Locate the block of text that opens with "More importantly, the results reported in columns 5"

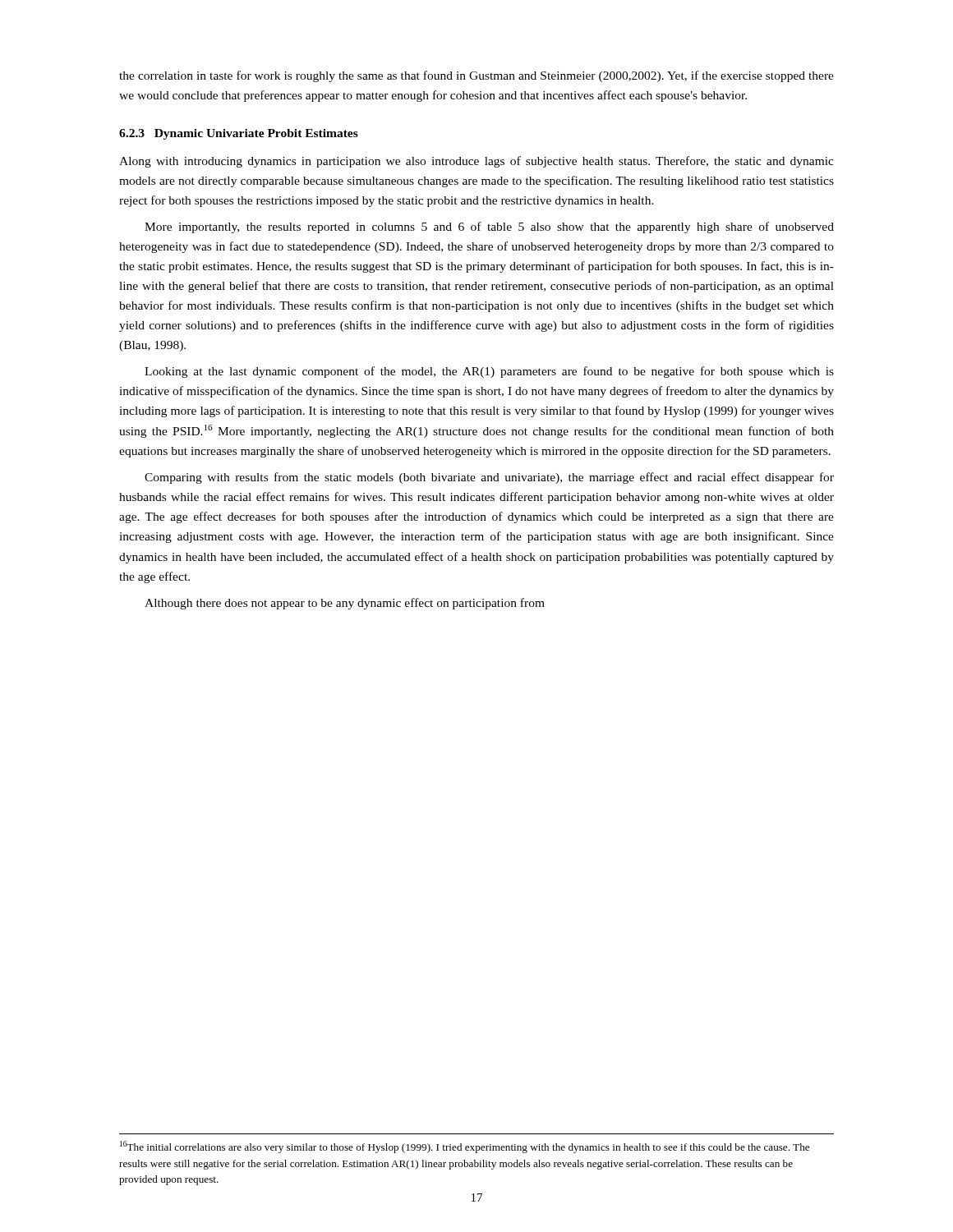click(x=476, y=286)
